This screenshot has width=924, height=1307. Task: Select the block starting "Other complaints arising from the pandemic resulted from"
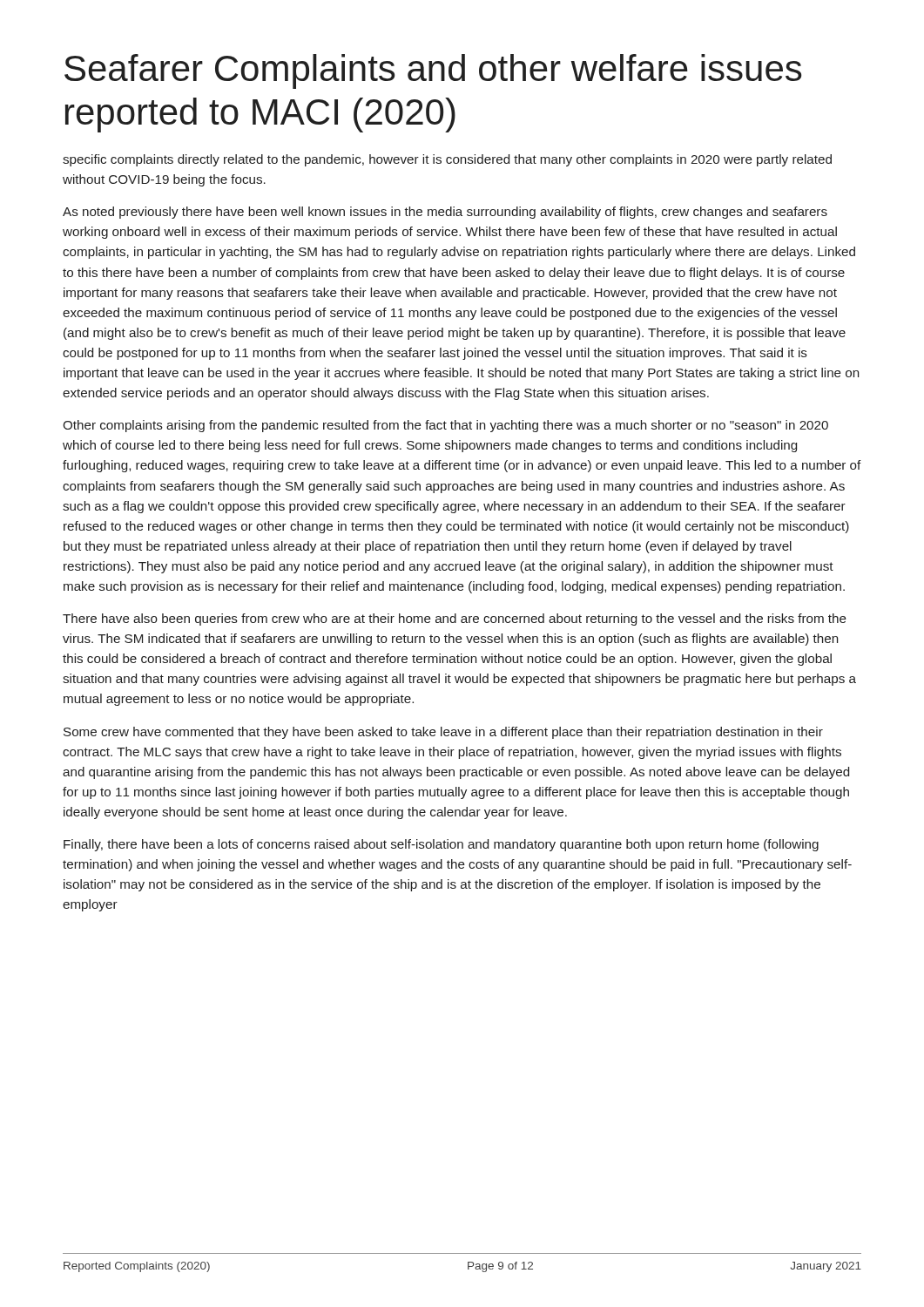tap(462, 505)
